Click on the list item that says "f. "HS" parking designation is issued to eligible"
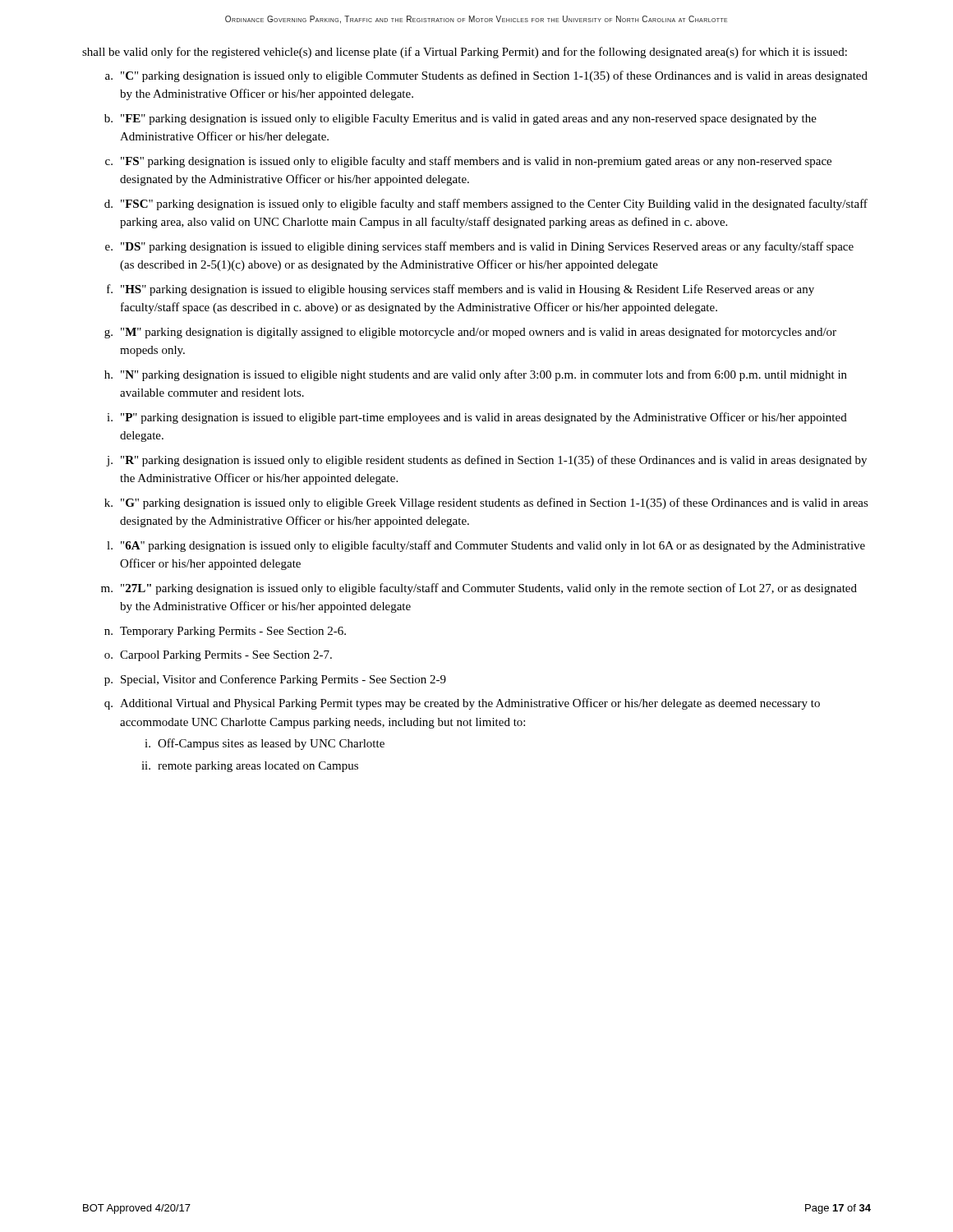Screen dimensions: 1232x953 coord(481,298)
